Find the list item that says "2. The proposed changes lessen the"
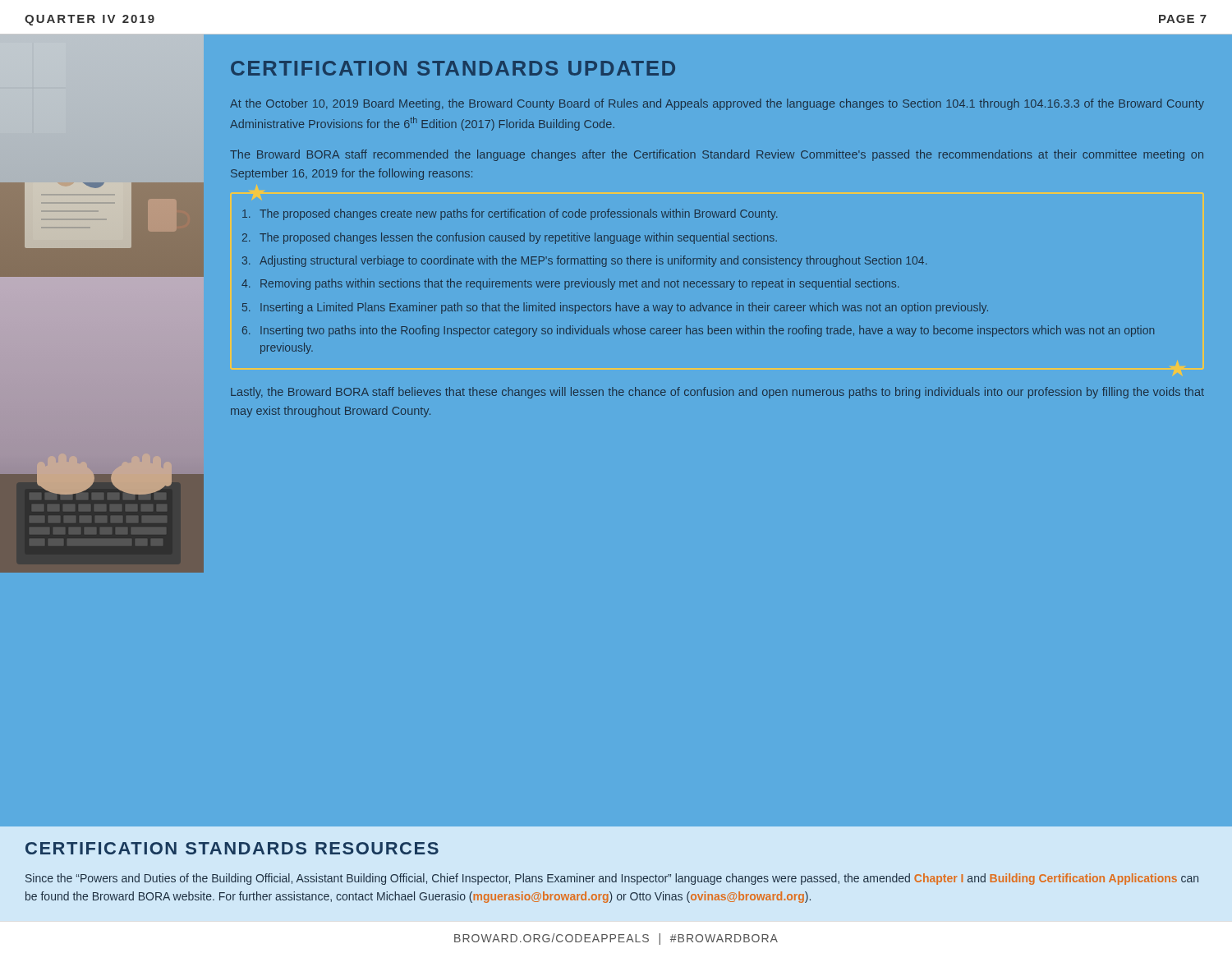This screenshot has height=953, width=1232. pos(510,238)
